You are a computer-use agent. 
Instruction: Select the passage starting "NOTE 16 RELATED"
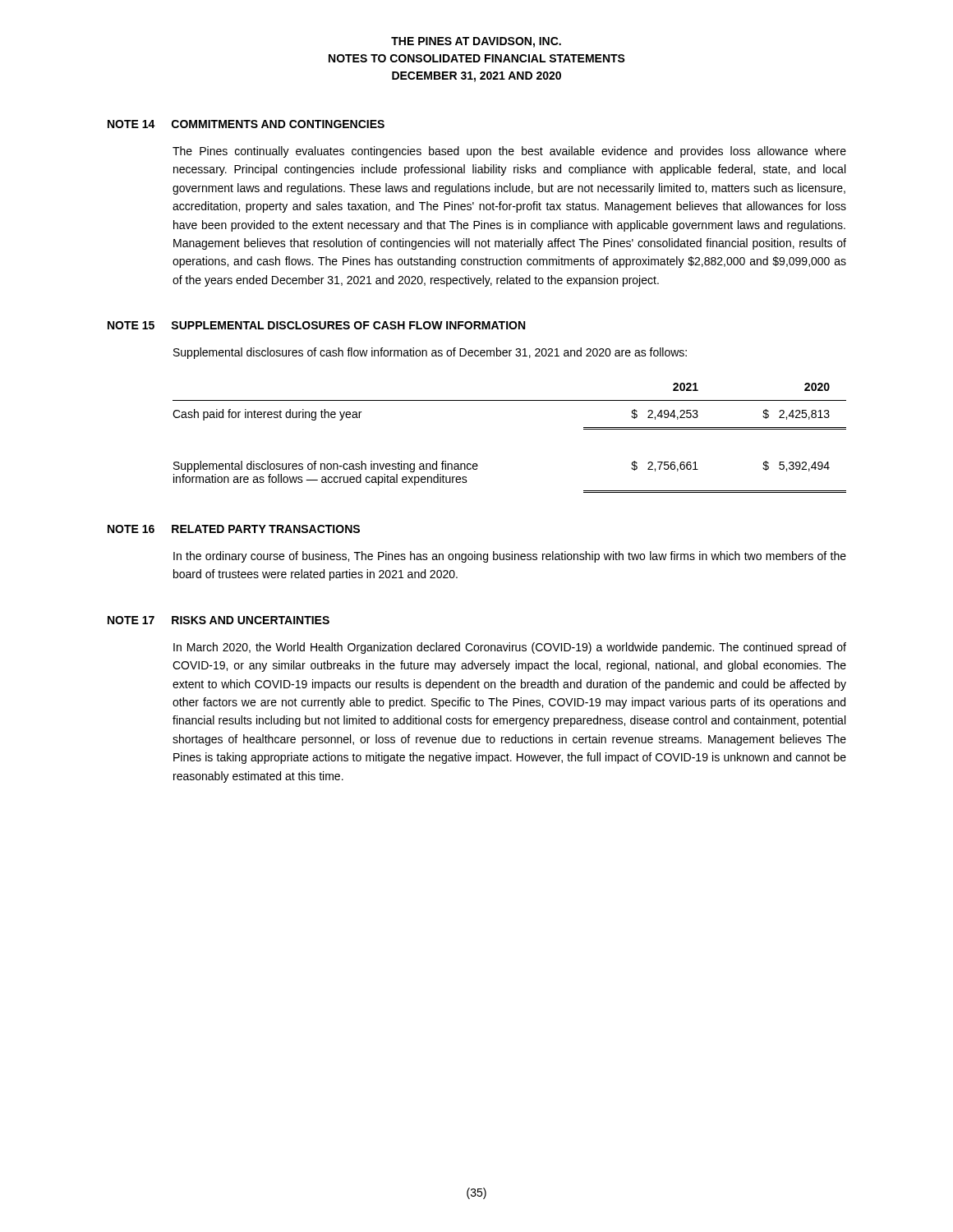pyautogui.click(x=234, y=529)
